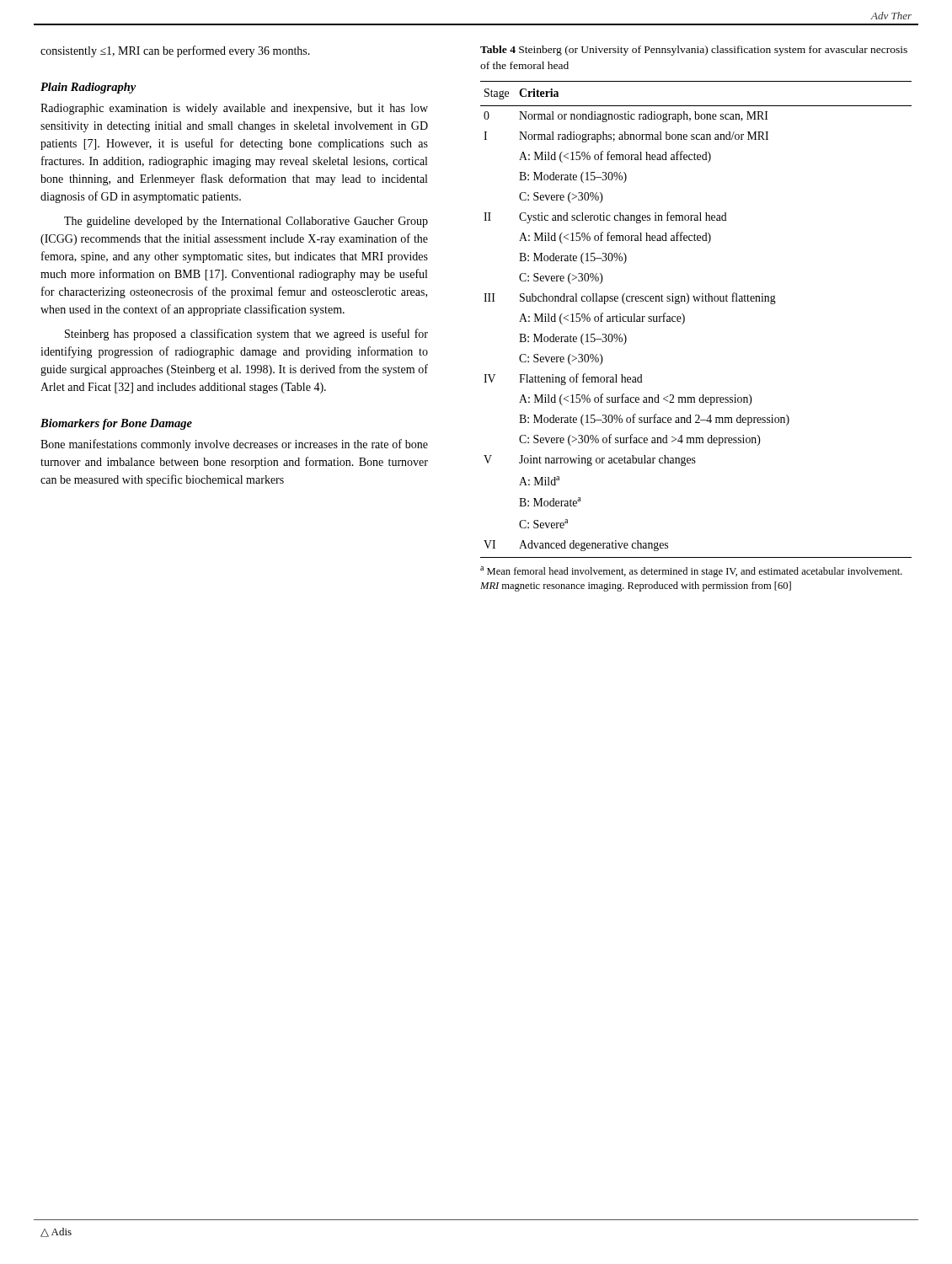952x1264 pixels.
Task: Click on the block starting "Plain Radiography"
Action: (88, 87)
